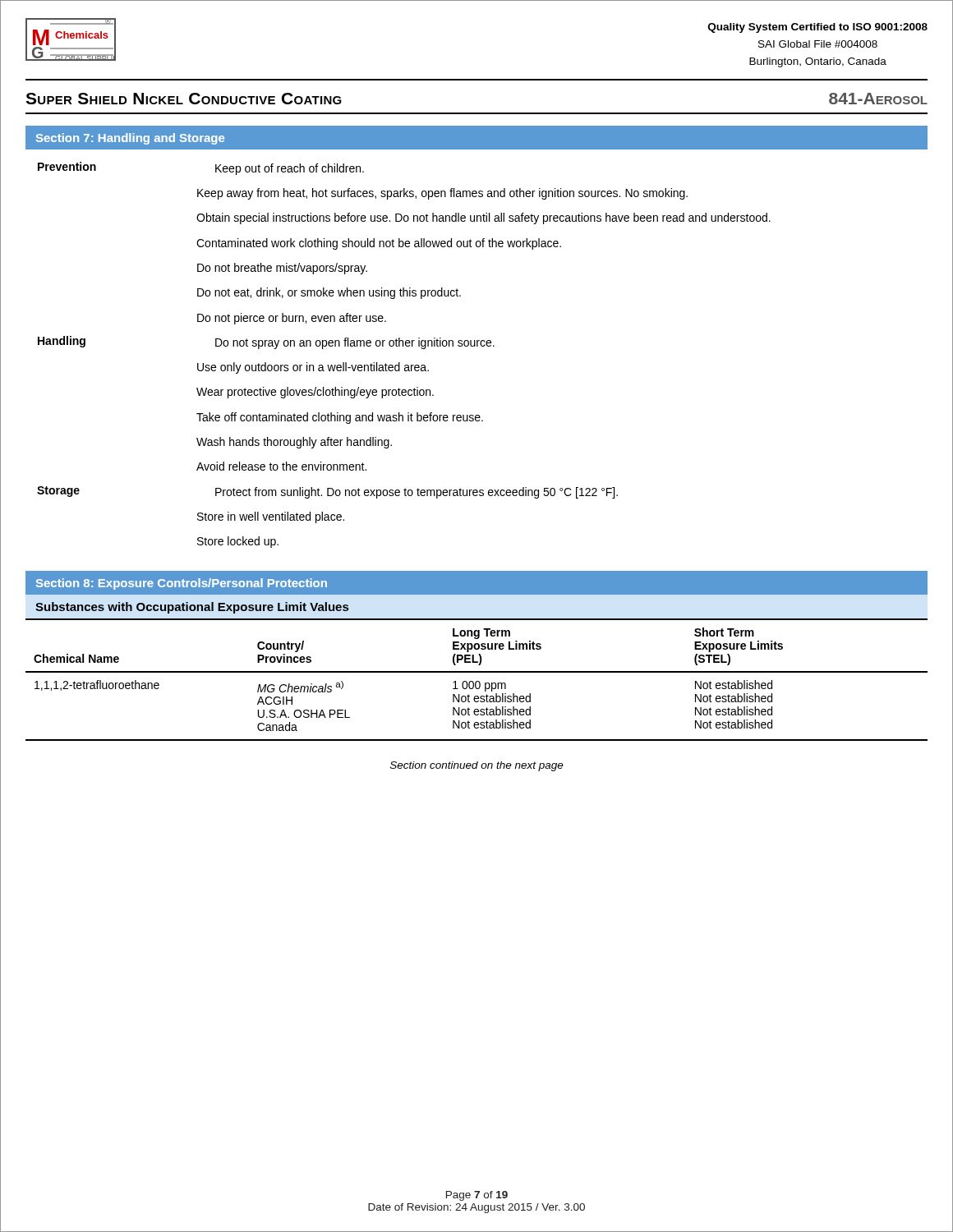The width and height of the screenshot is (953, 1232).
Task: Select the section header containing "Substances with Occupational Exposure Limit Values"
Action: pos(192,606)
